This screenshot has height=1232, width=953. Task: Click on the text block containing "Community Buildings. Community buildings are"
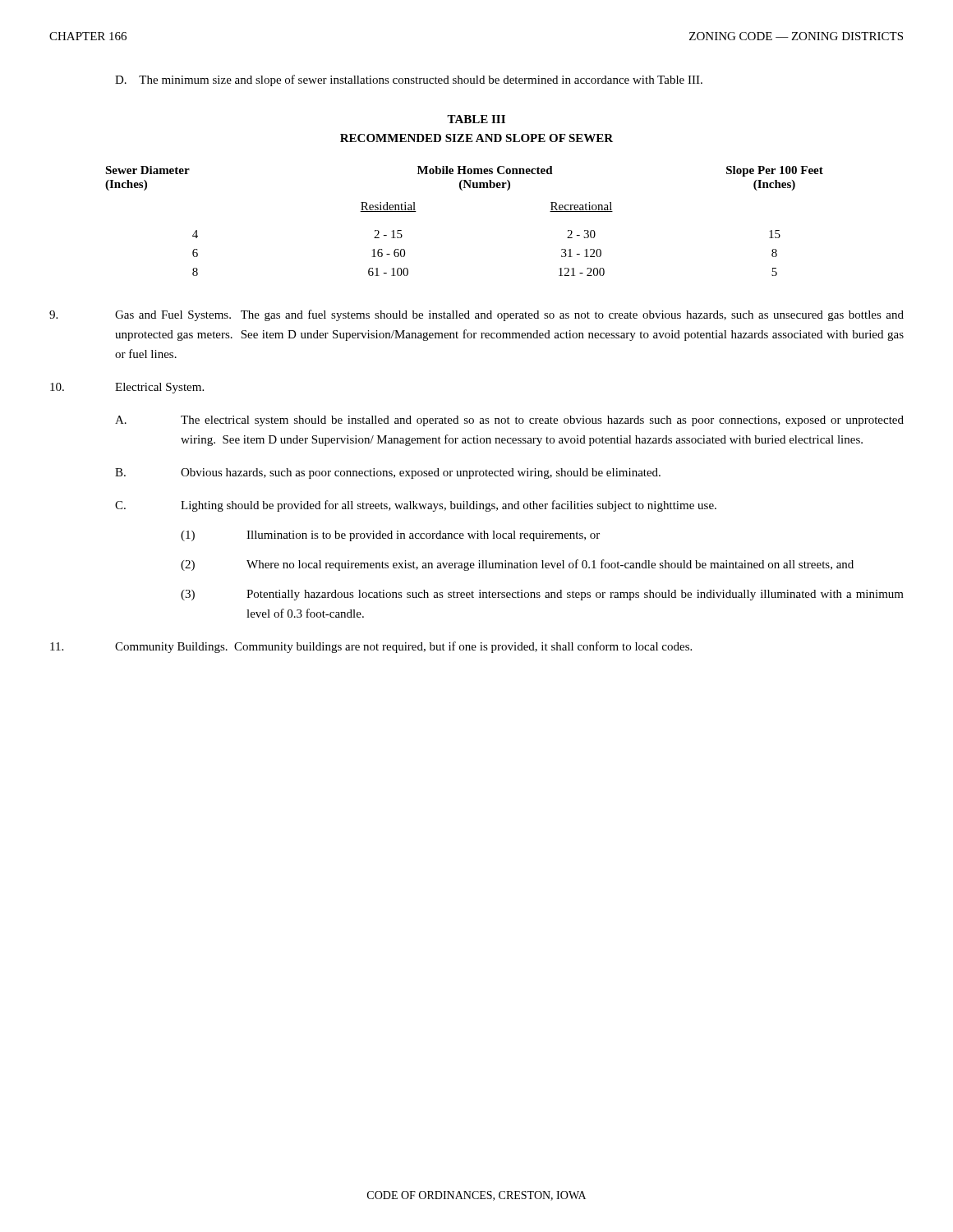point(476,646)
